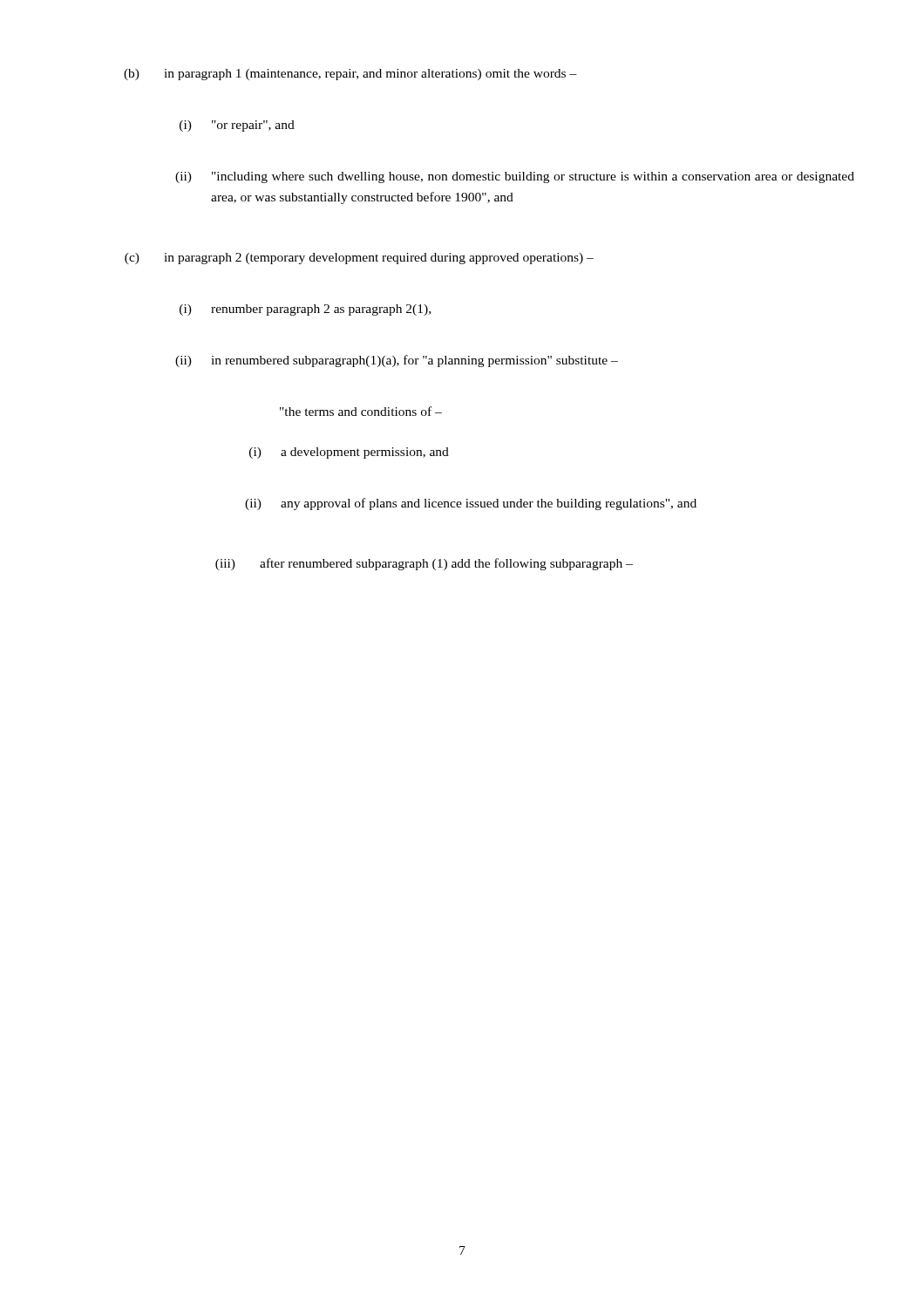
Task: Select the text block starting ""the terms and conditions of"
Action: point(360,411)
